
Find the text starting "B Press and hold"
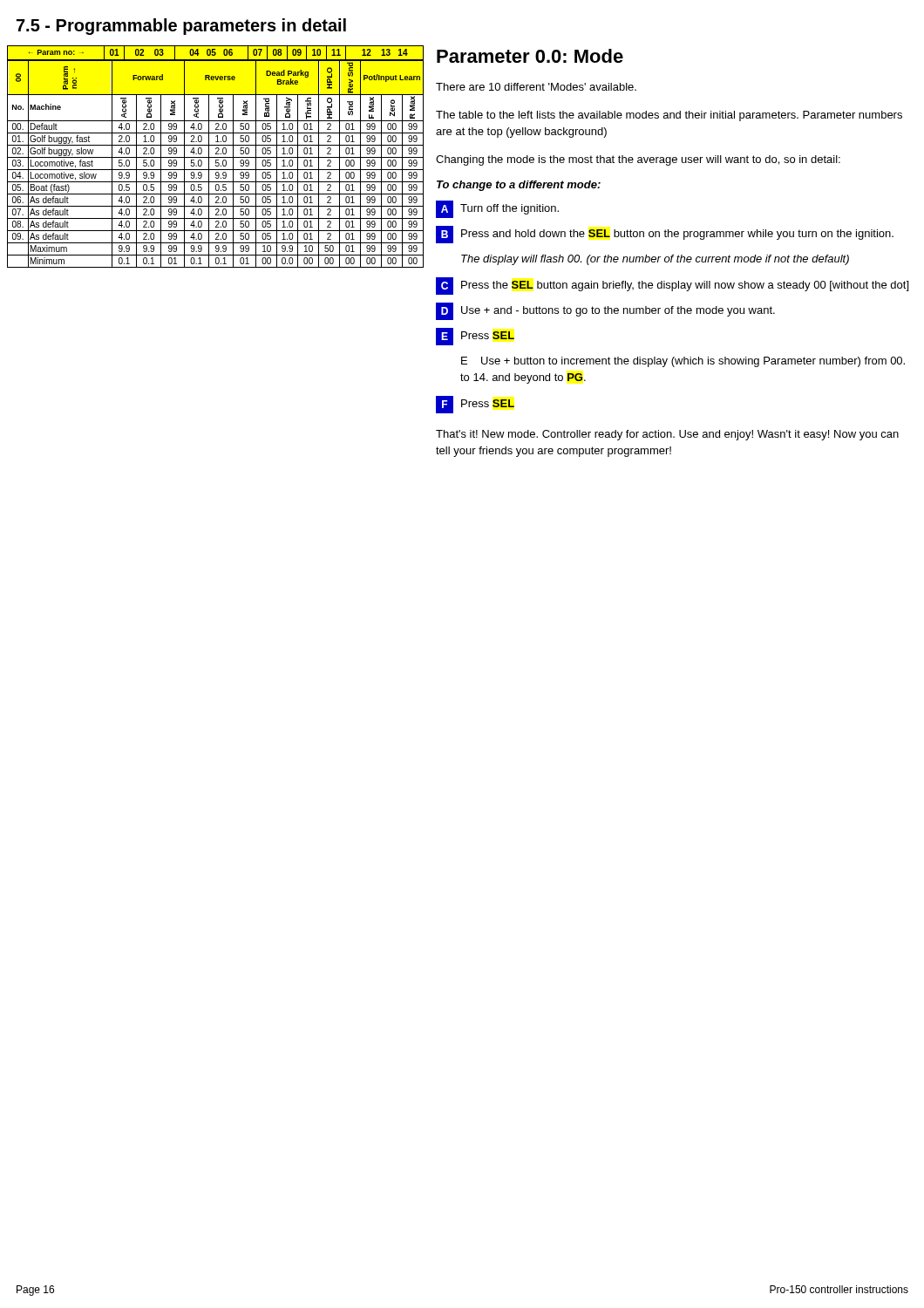665,234
